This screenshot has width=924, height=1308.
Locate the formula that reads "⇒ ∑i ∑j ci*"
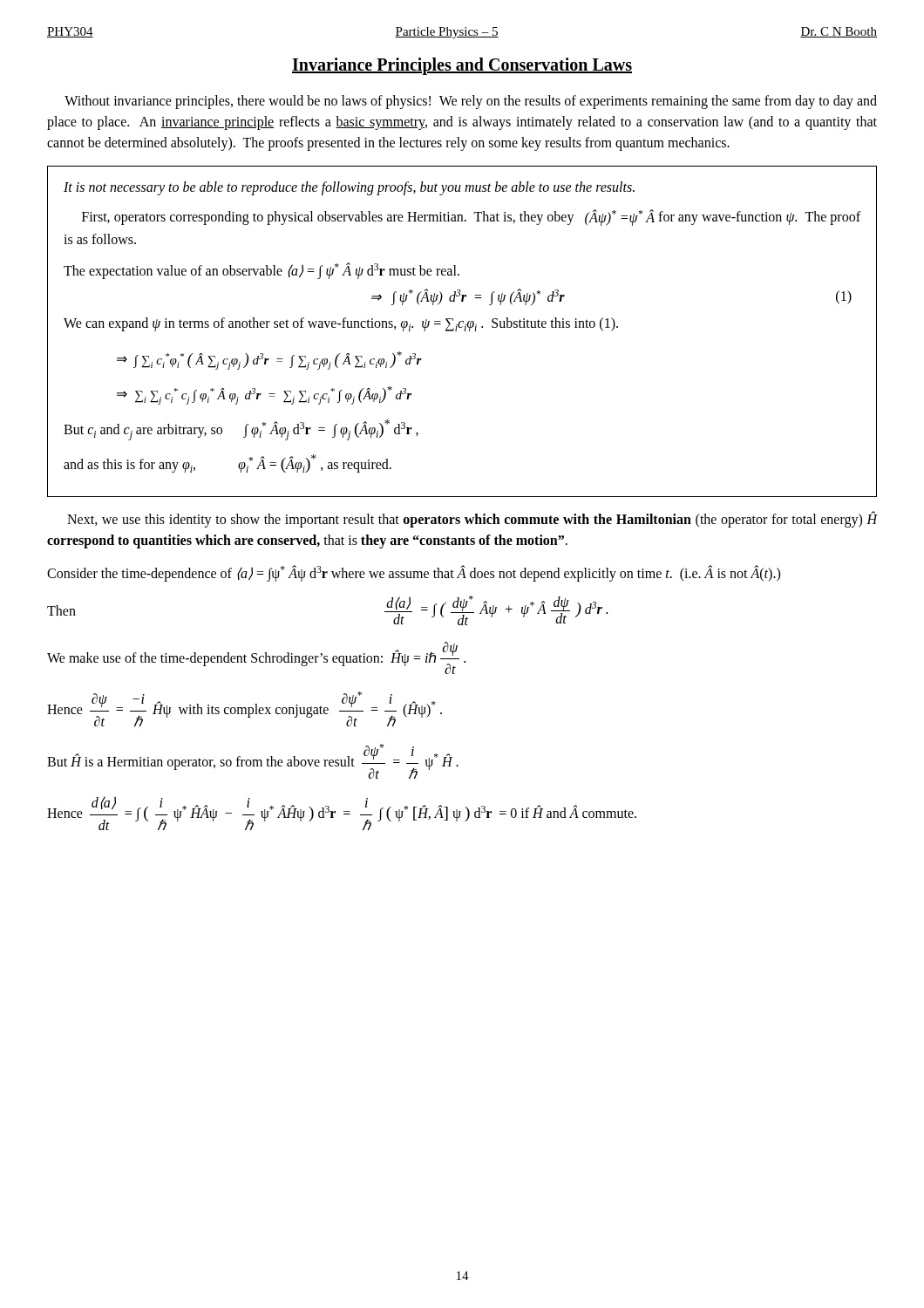pos(264,395)
